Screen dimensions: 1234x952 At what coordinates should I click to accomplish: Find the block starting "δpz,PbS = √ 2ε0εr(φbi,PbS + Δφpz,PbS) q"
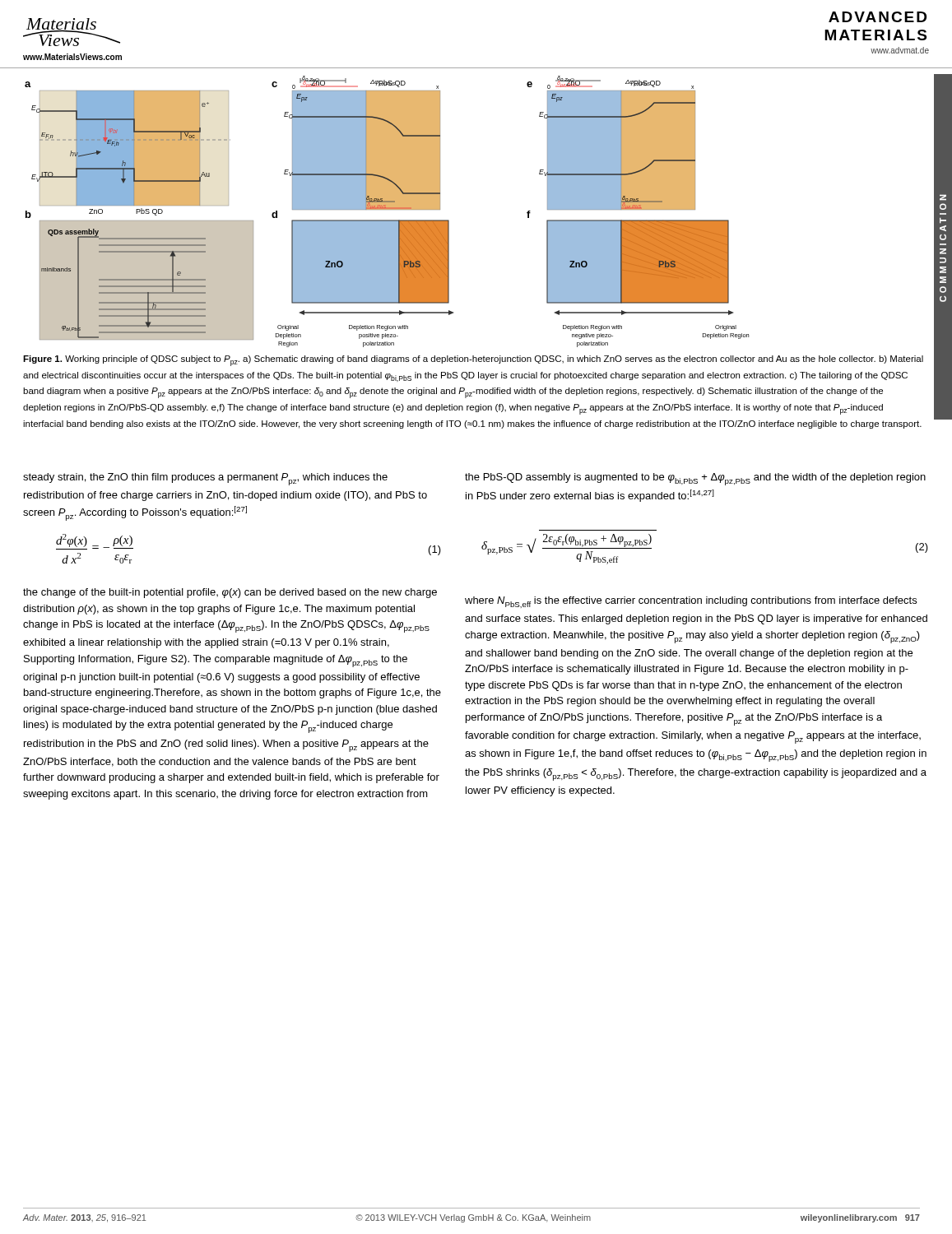coord(597,548)
